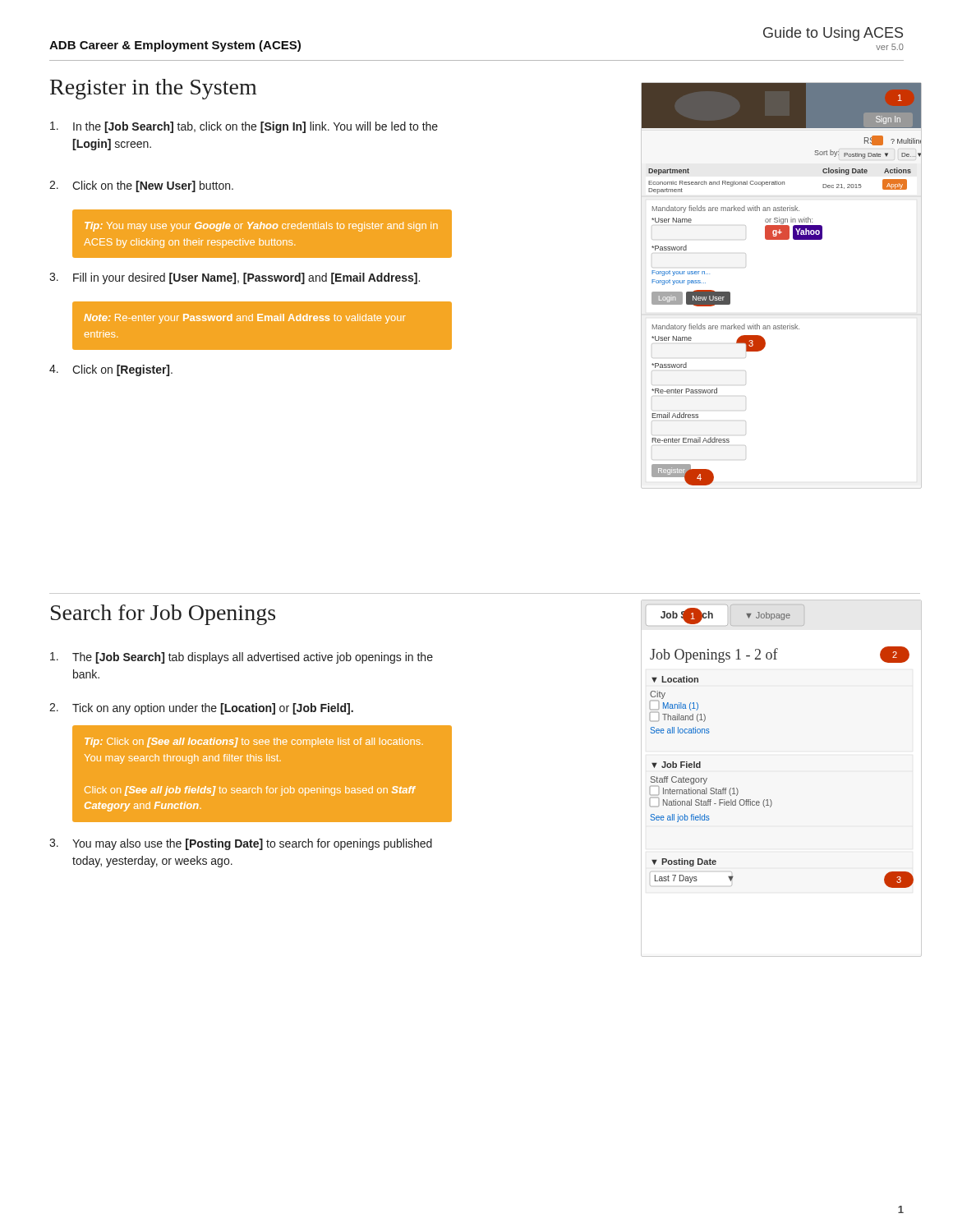The height and width of the screenshot is (1232, 953).
Task: Find "Register in the System" on this page
Action: (x=251, y=87)
